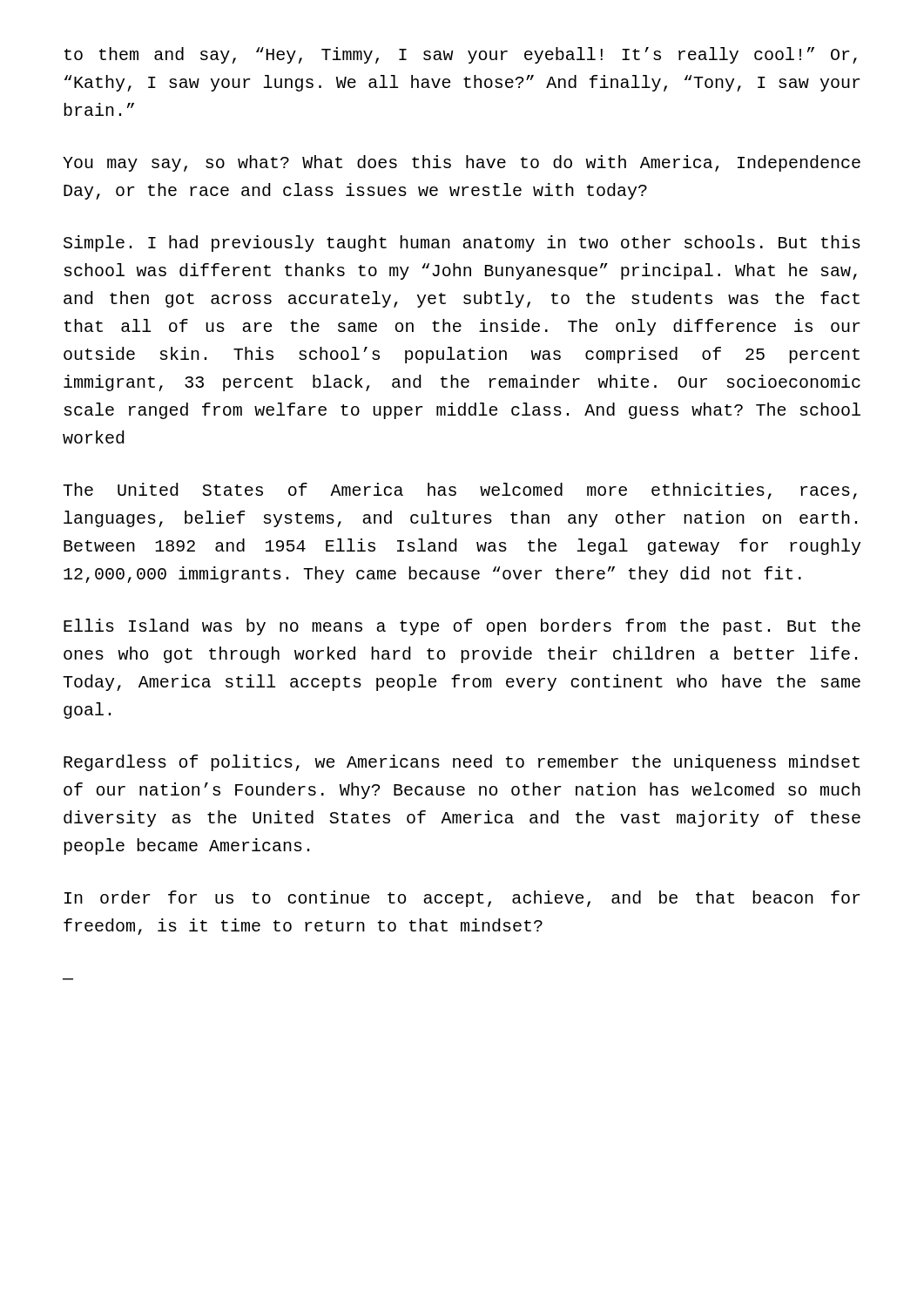The image size is (924, 1307).
Task: Find the text block with the text "Regardless of politics, we"
Action: (x=462, y=805)
